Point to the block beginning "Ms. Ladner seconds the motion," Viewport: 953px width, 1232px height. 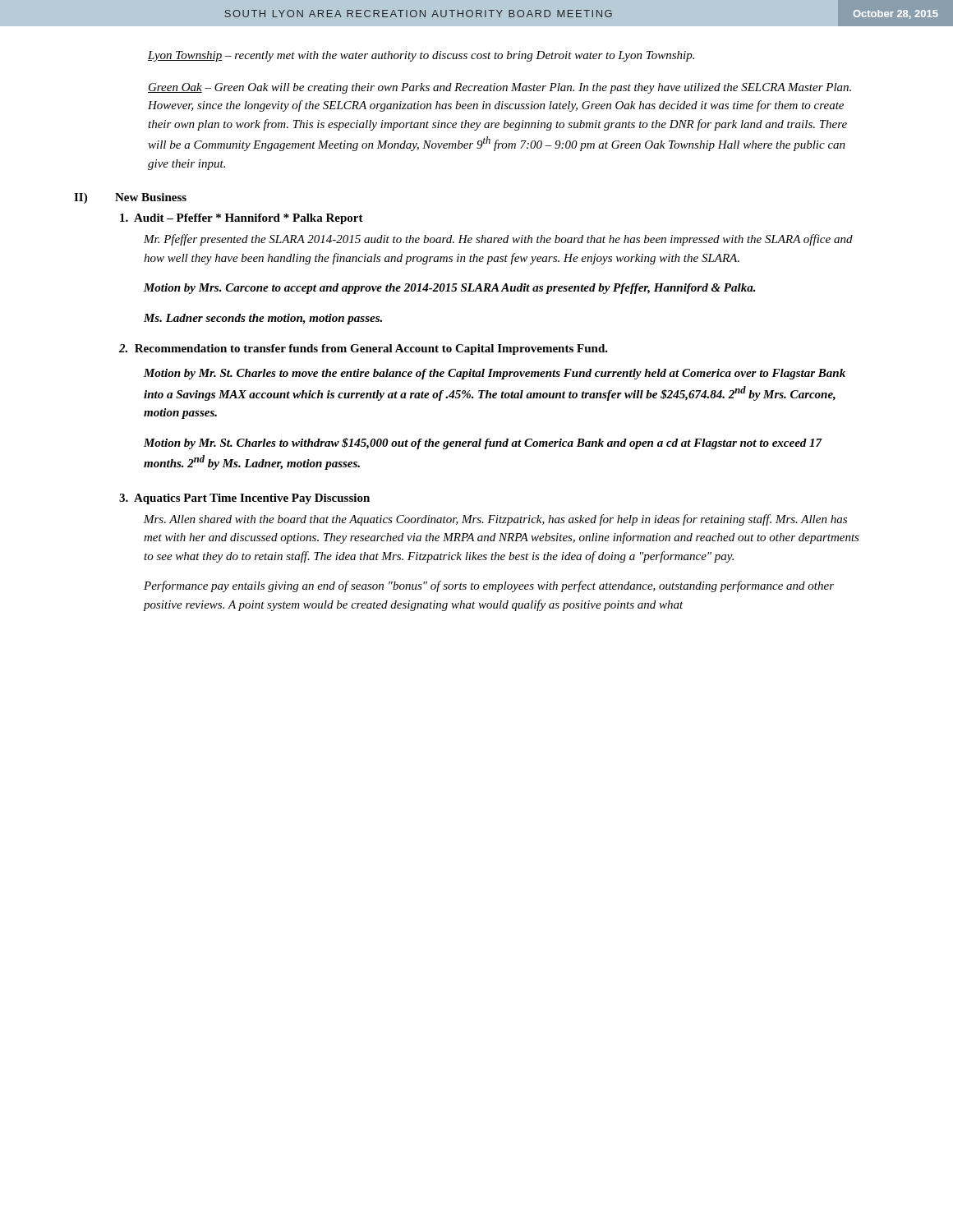coord(263,319)
